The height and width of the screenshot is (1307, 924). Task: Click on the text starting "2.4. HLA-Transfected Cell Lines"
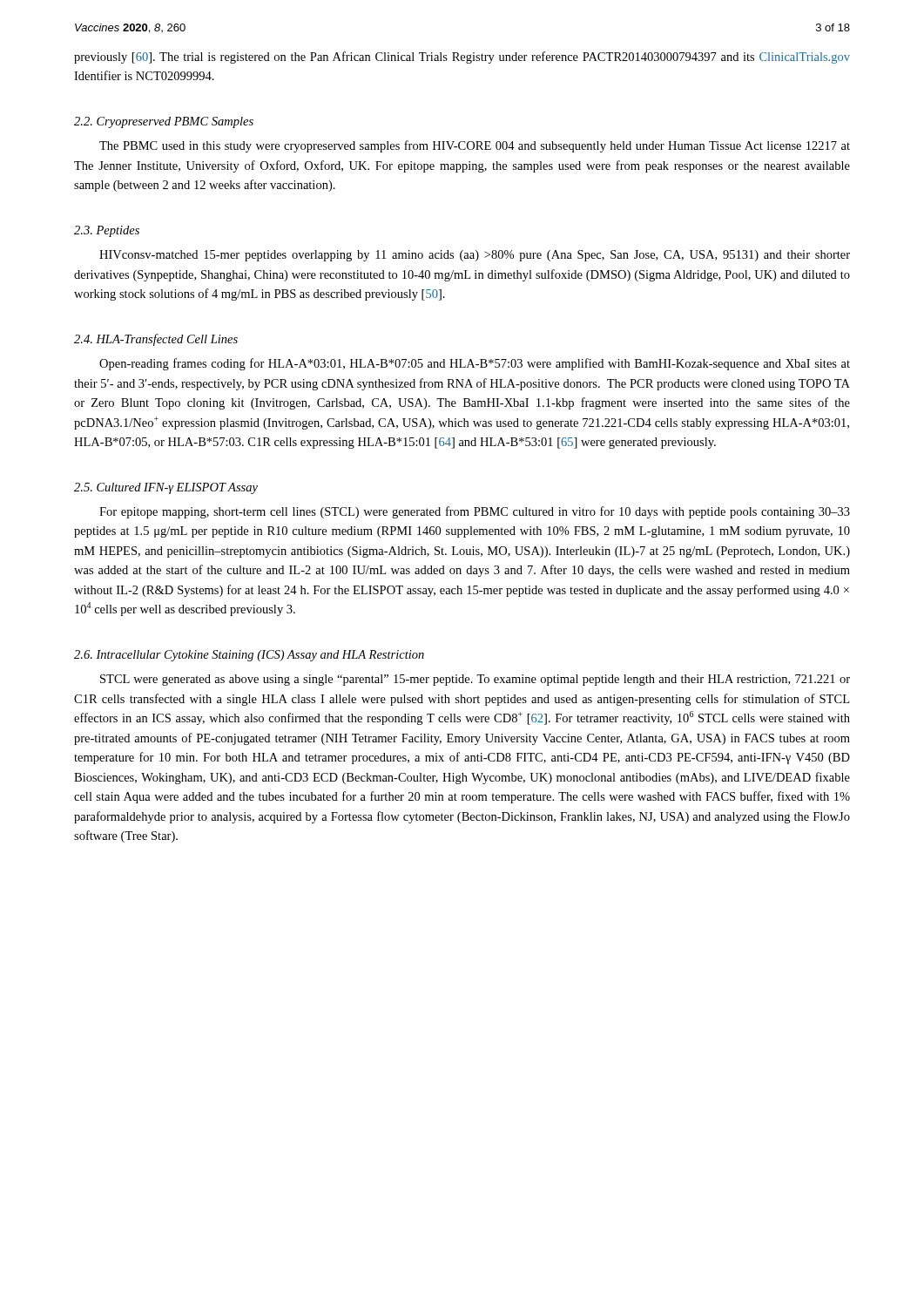tap(156, 339)
